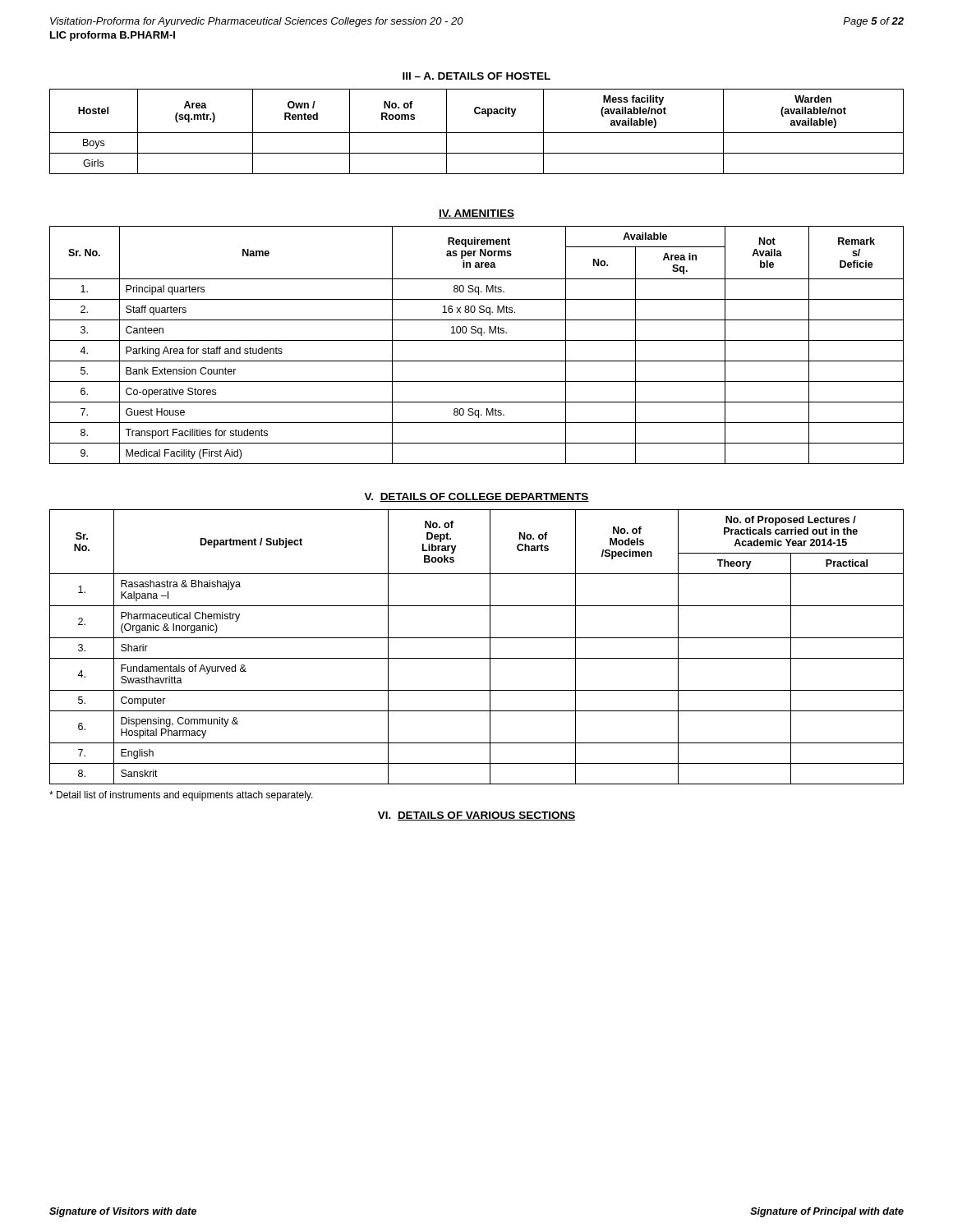Click on the table containing "Rasashastra & Bhaishajya Kalpana"
Screen dimensions: 1232x953
click(476, 647)
